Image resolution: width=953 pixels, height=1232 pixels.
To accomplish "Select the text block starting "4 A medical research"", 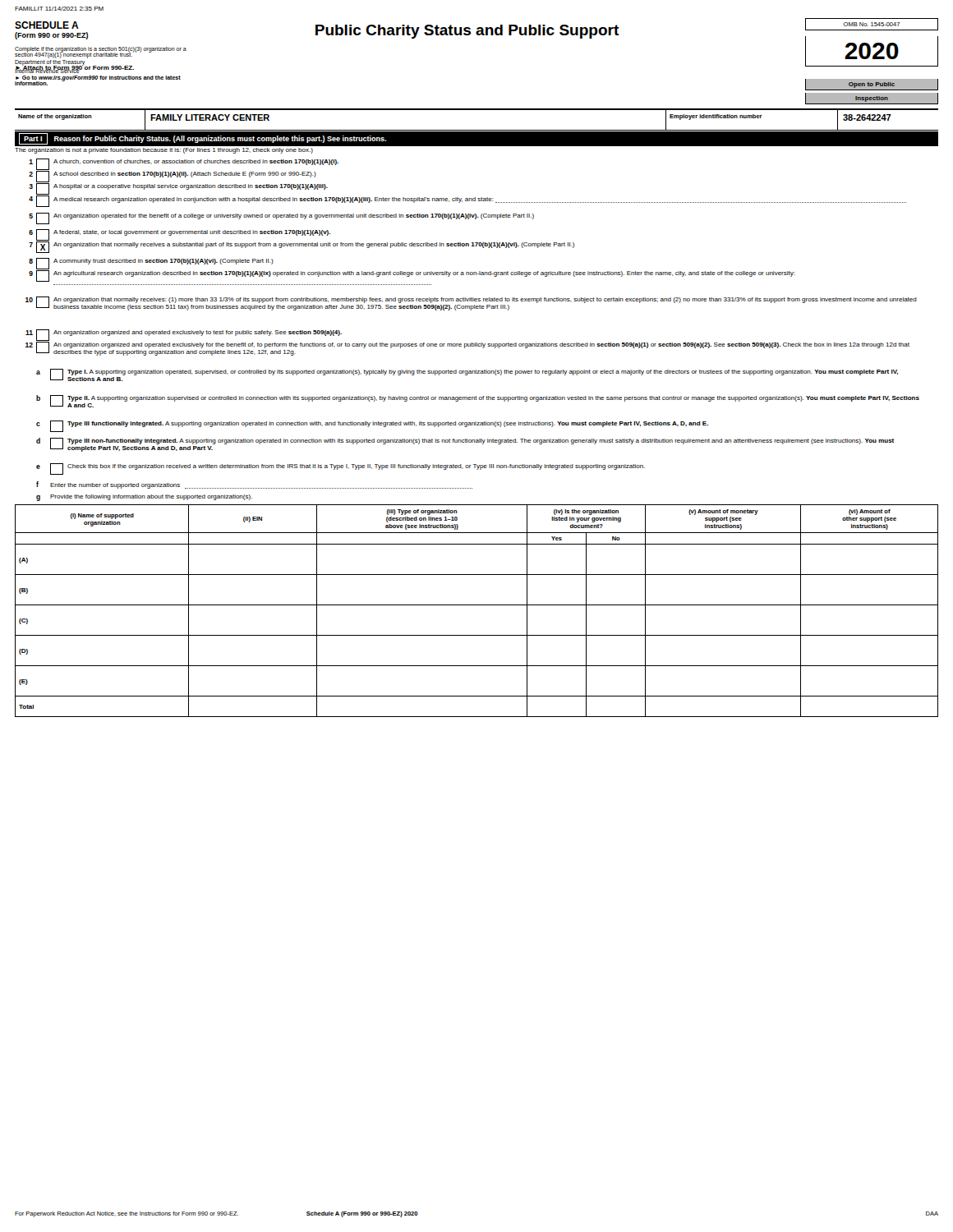I will (x=467, y=201).
